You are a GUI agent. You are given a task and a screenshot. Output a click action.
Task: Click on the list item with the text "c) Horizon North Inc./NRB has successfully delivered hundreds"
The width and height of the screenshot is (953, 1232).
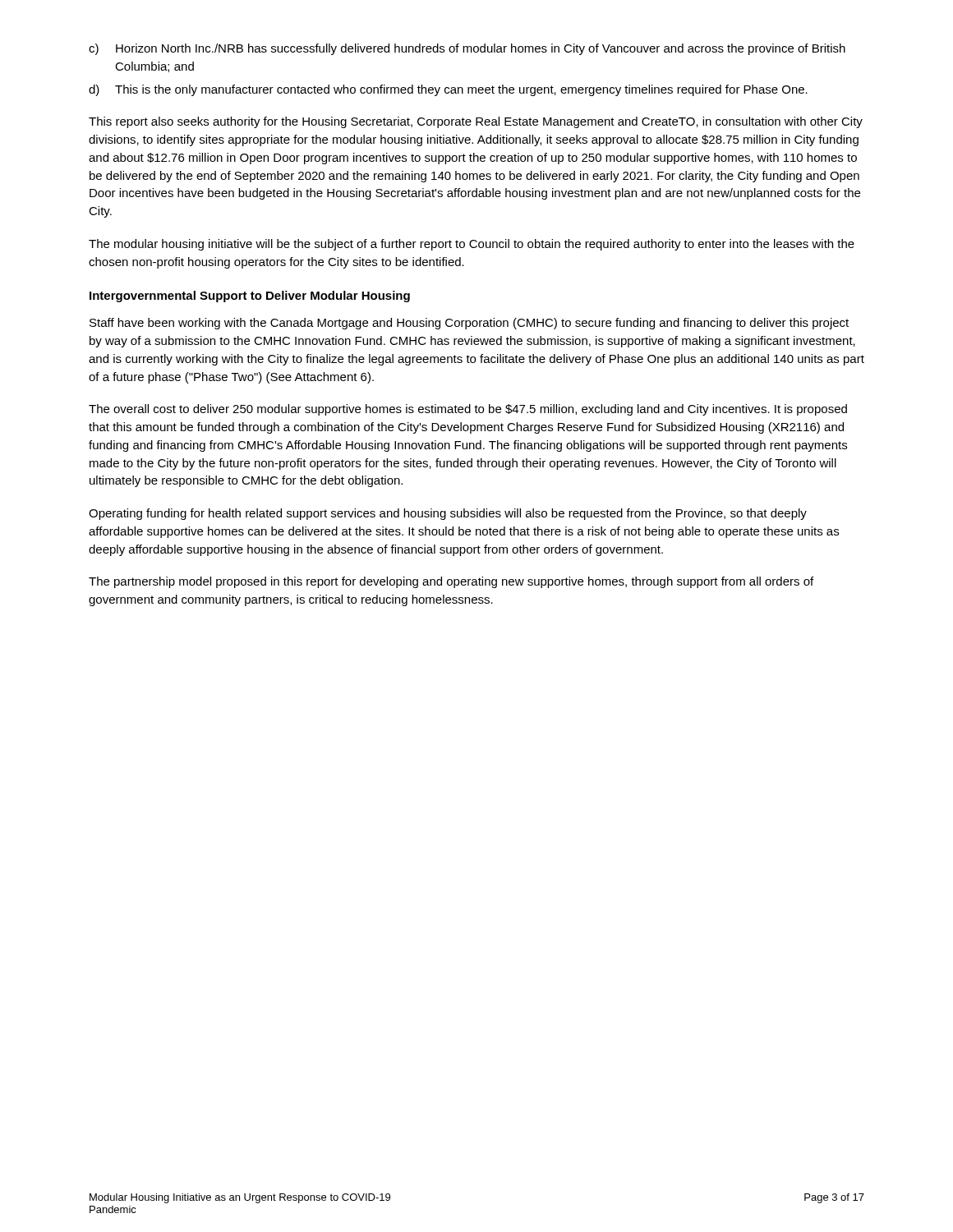(x=476, y=57)
